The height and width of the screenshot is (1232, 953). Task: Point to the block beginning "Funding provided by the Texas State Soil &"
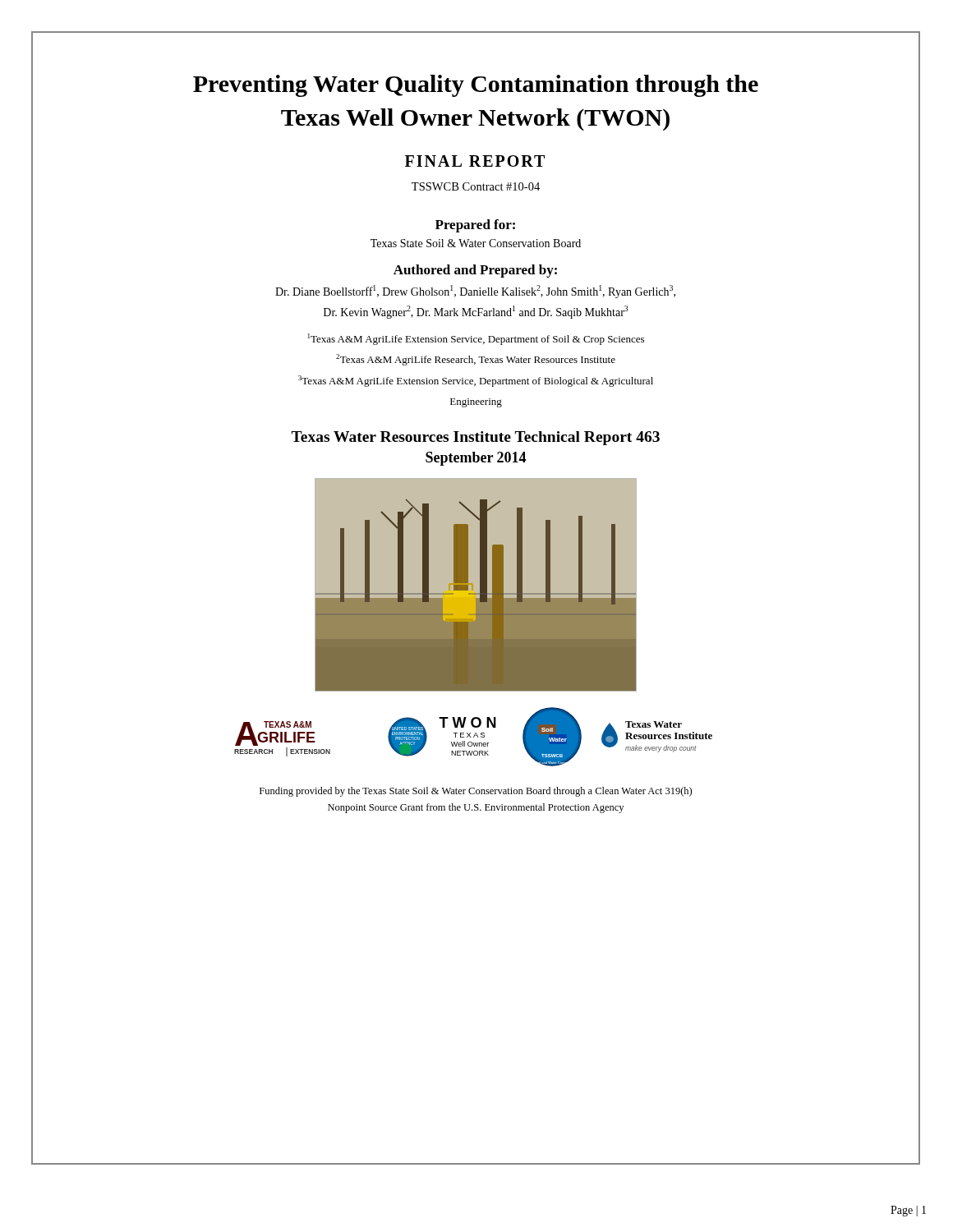[476, 799]
